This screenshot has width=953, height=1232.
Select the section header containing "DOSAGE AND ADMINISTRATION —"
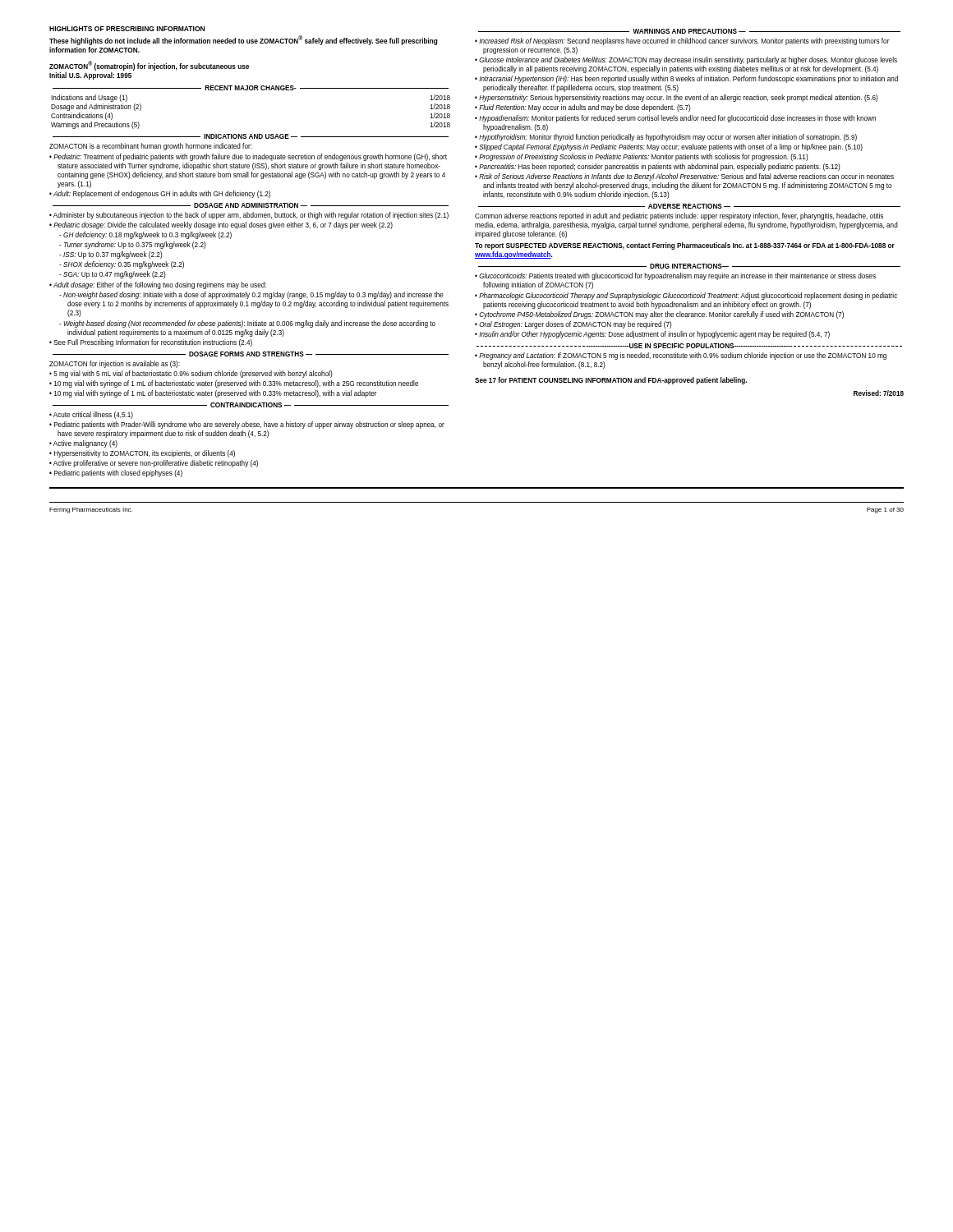click(251, 206)
